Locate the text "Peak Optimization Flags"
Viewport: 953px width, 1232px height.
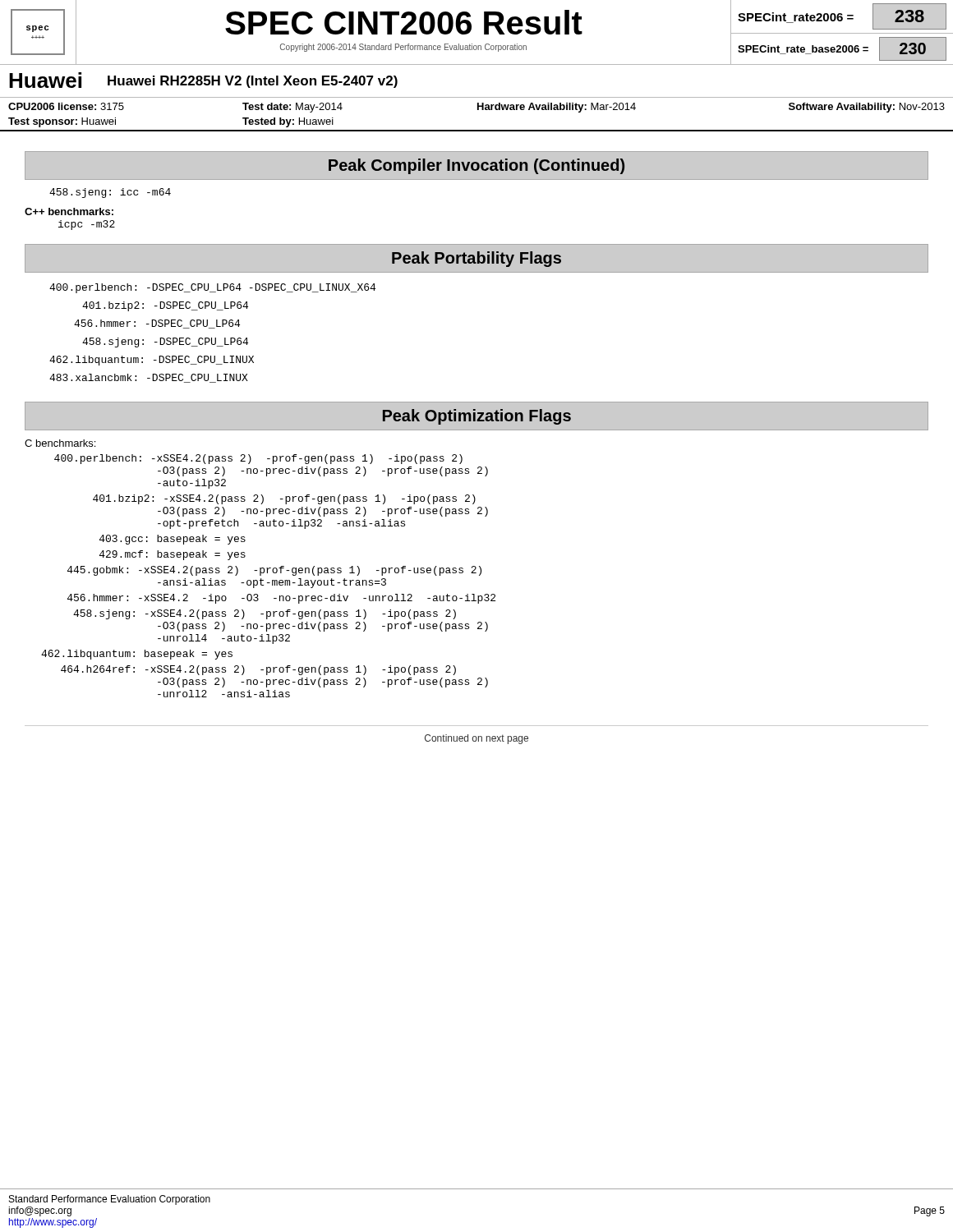pos(476,415)
